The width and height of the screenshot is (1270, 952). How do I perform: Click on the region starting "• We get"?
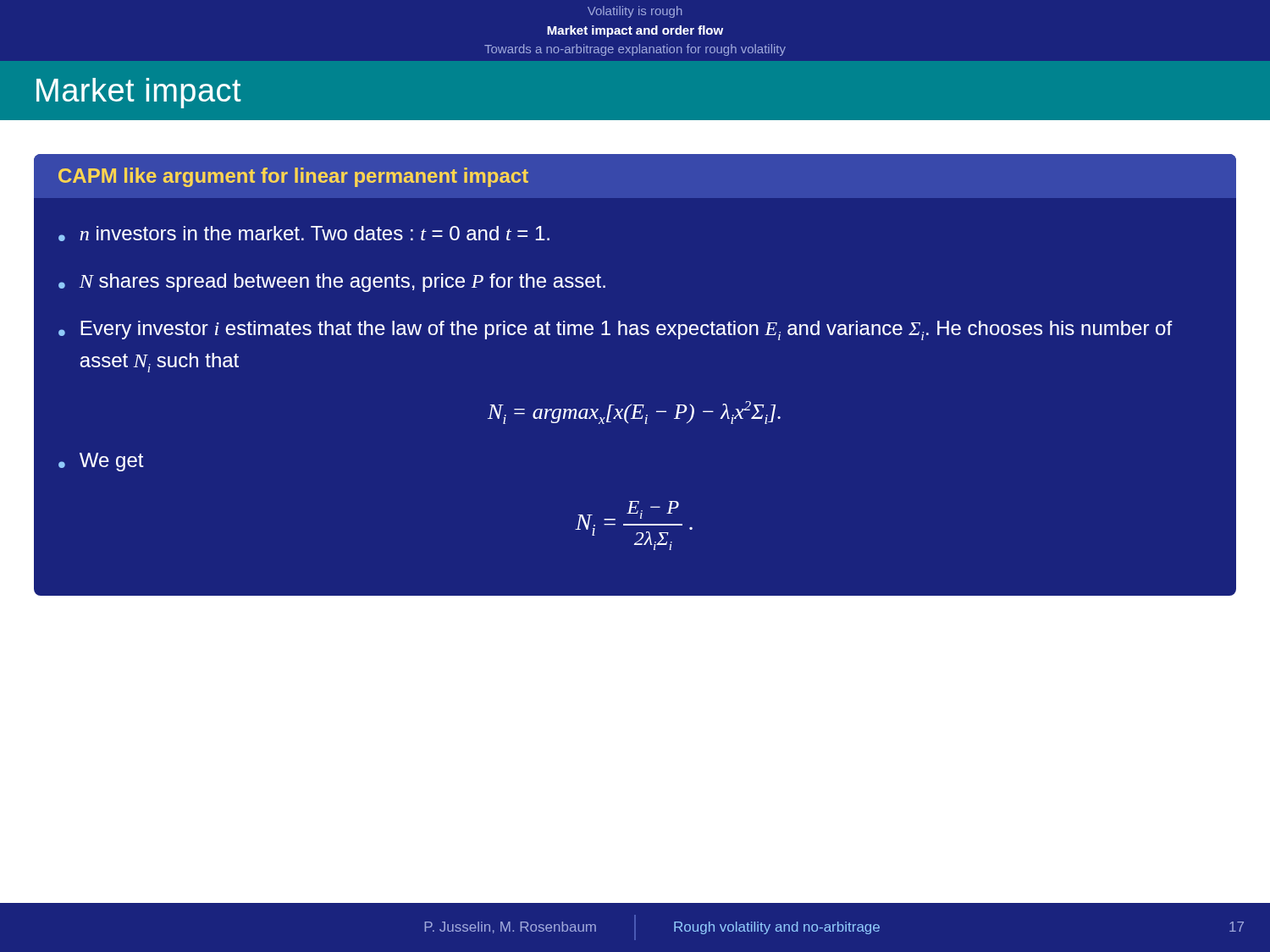click(x=100, y=464)
